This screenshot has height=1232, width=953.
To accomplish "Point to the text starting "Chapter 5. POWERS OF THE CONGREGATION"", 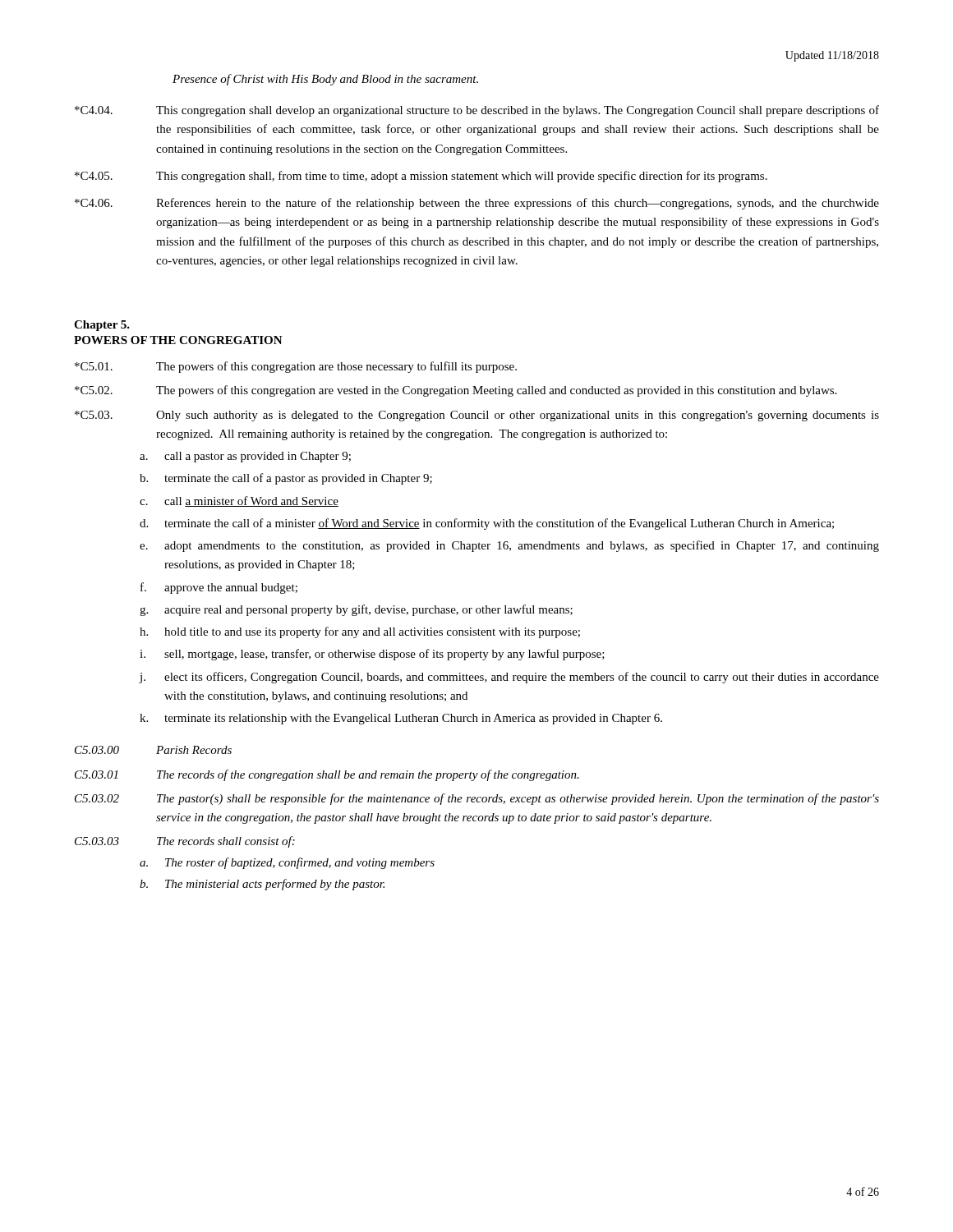I will (178, 333).
